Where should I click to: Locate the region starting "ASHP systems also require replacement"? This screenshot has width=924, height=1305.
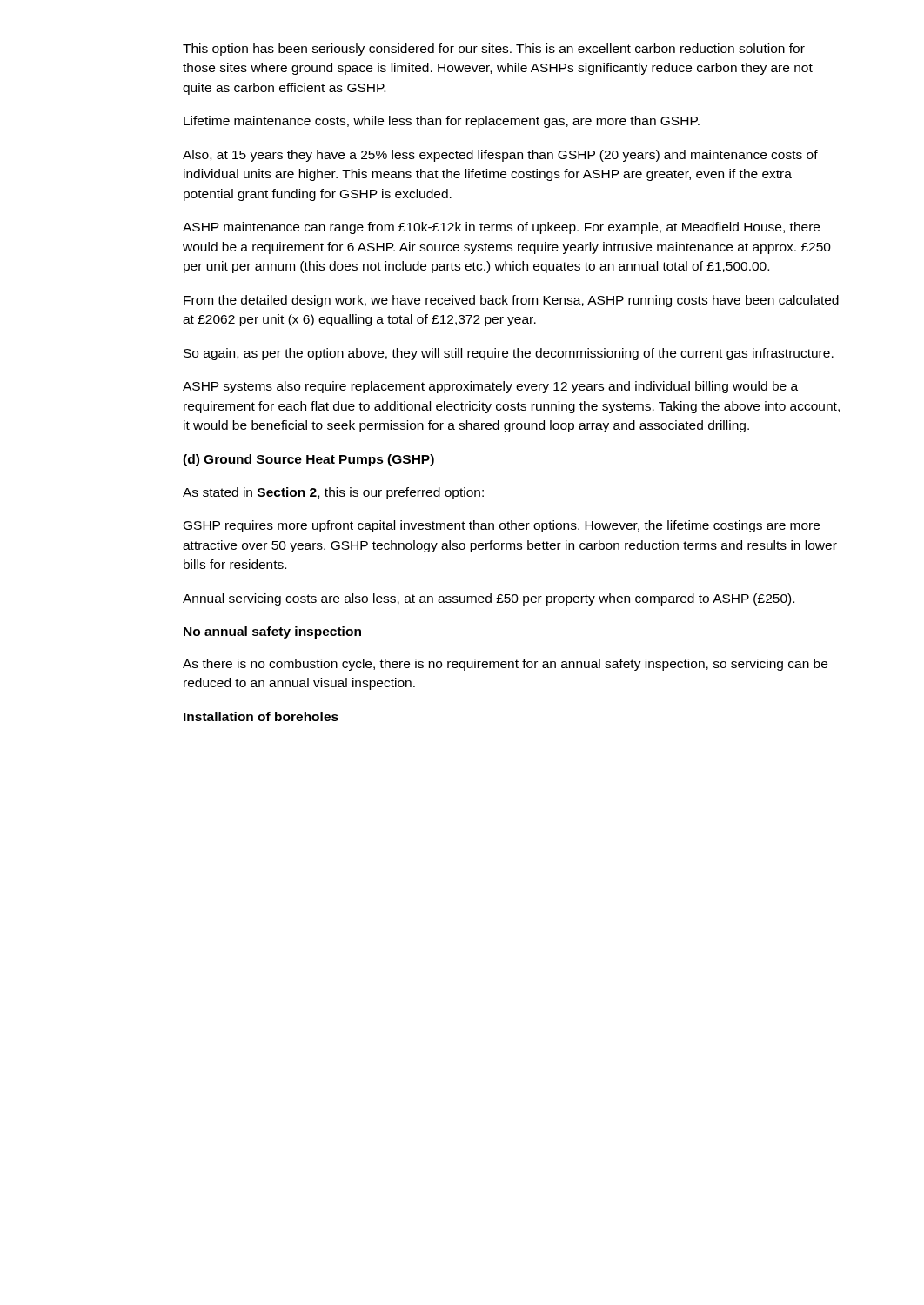pyautogui.click(x=512, y=406)
